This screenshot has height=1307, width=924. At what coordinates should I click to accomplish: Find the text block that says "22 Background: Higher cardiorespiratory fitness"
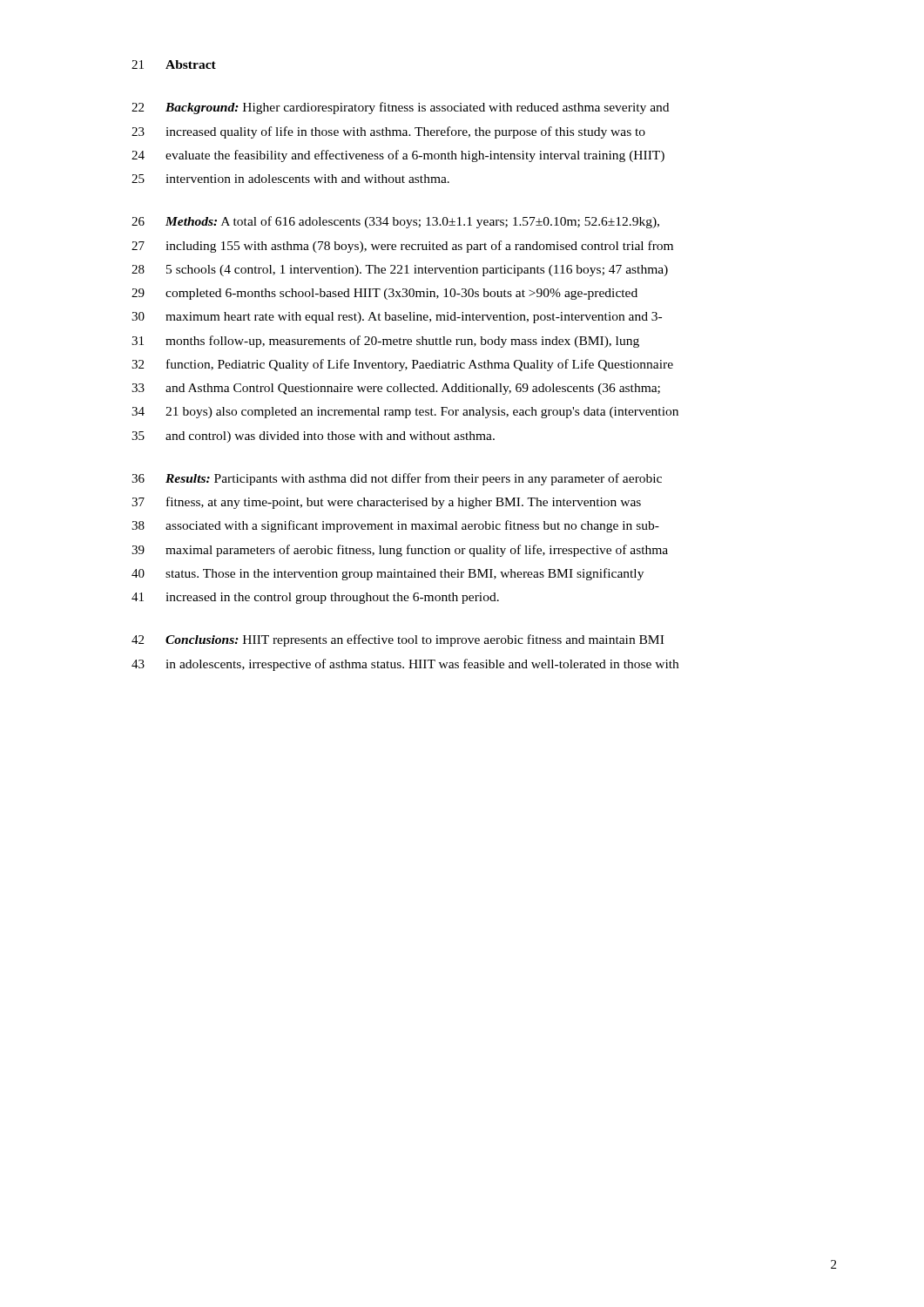tap(475, 143)
